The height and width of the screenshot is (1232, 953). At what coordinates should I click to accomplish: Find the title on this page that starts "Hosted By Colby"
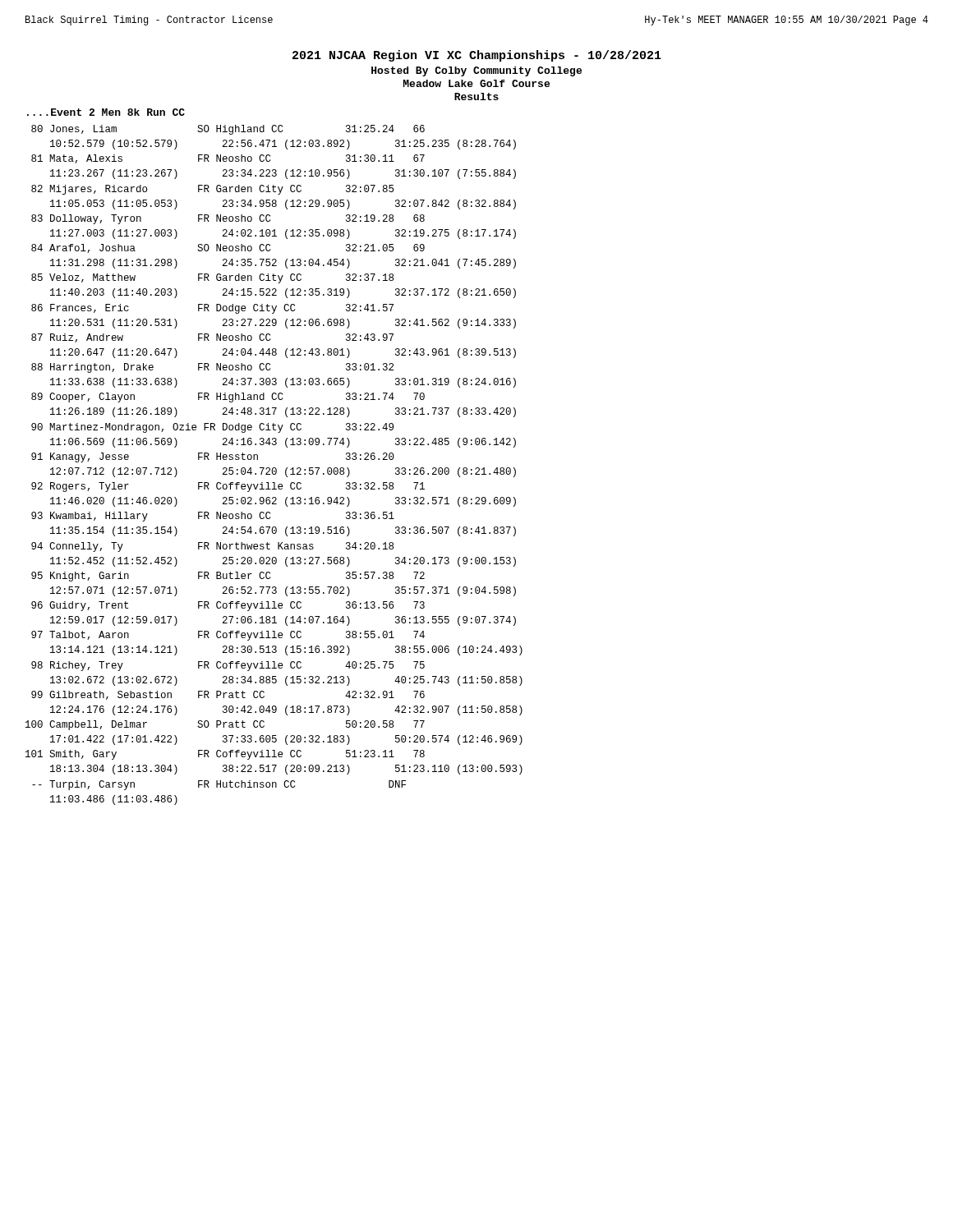(476, 71)
